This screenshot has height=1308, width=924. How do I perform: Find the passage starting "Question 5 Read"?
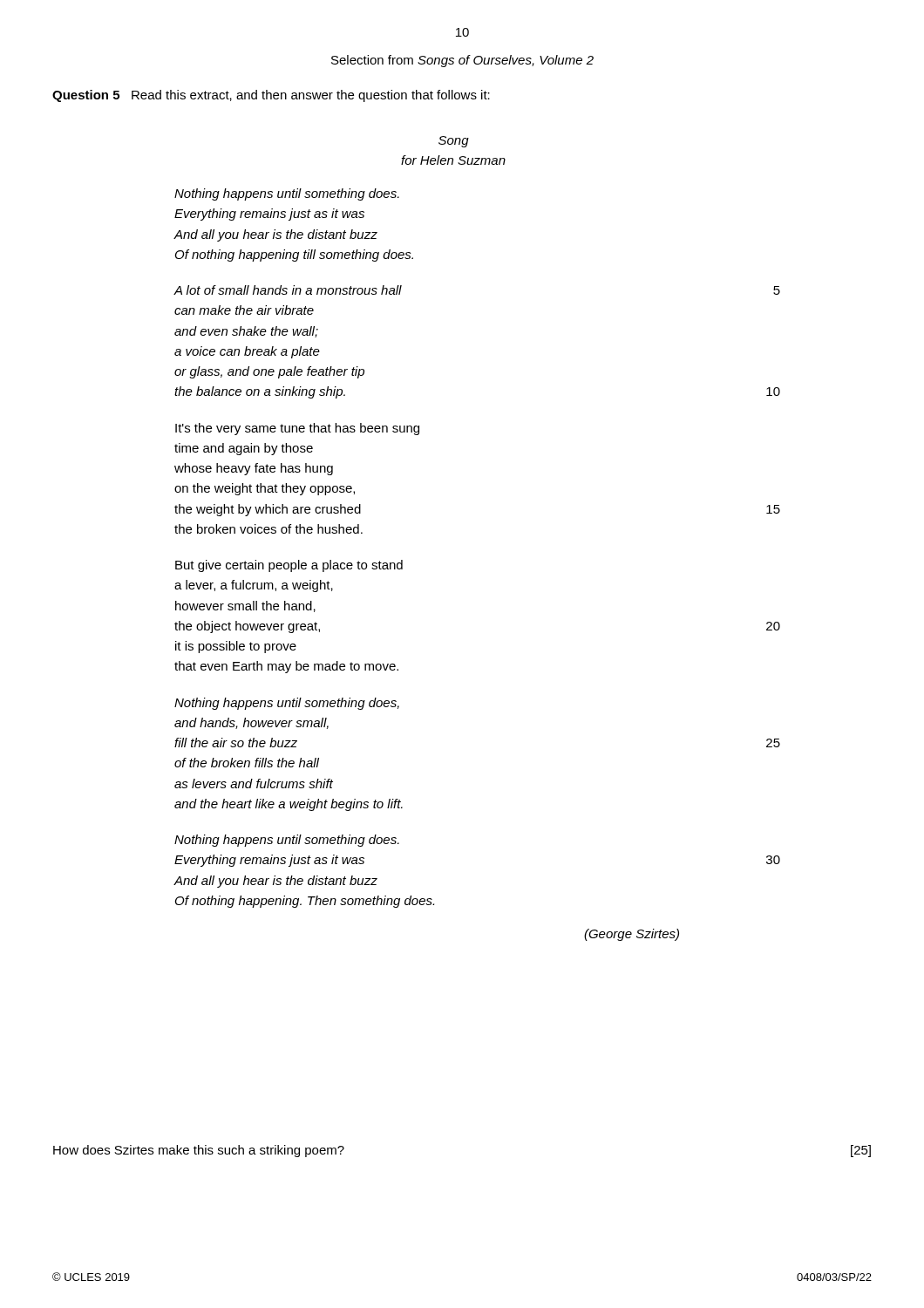[x=271, y=95]
